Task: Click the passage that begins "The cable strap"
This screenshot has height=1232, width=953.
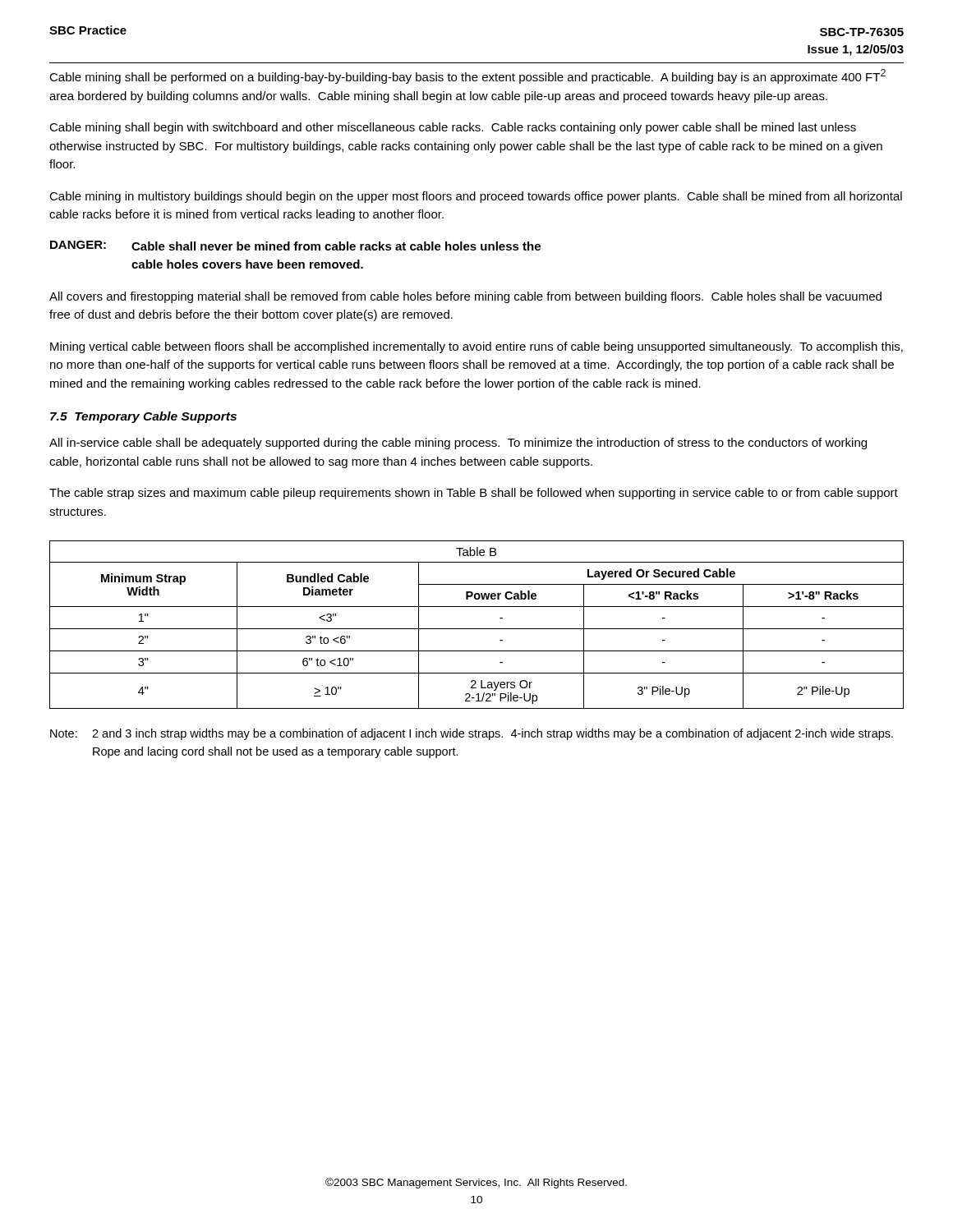Action: pos(474,502)
